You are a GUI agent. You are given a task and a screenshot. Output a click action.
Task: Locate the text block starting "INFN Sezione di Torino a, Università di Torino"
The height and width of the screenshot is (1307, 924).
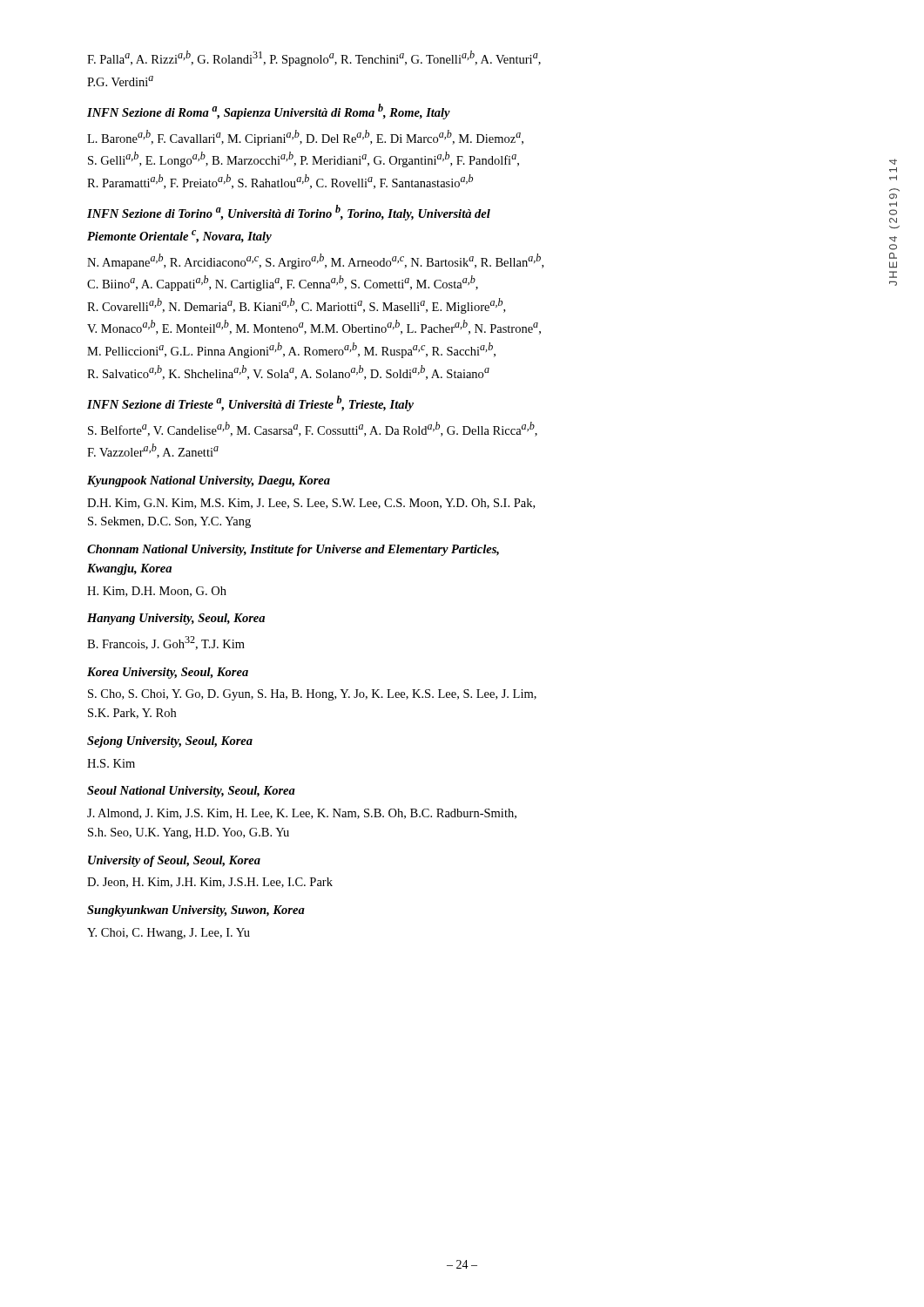coord(418,224)
